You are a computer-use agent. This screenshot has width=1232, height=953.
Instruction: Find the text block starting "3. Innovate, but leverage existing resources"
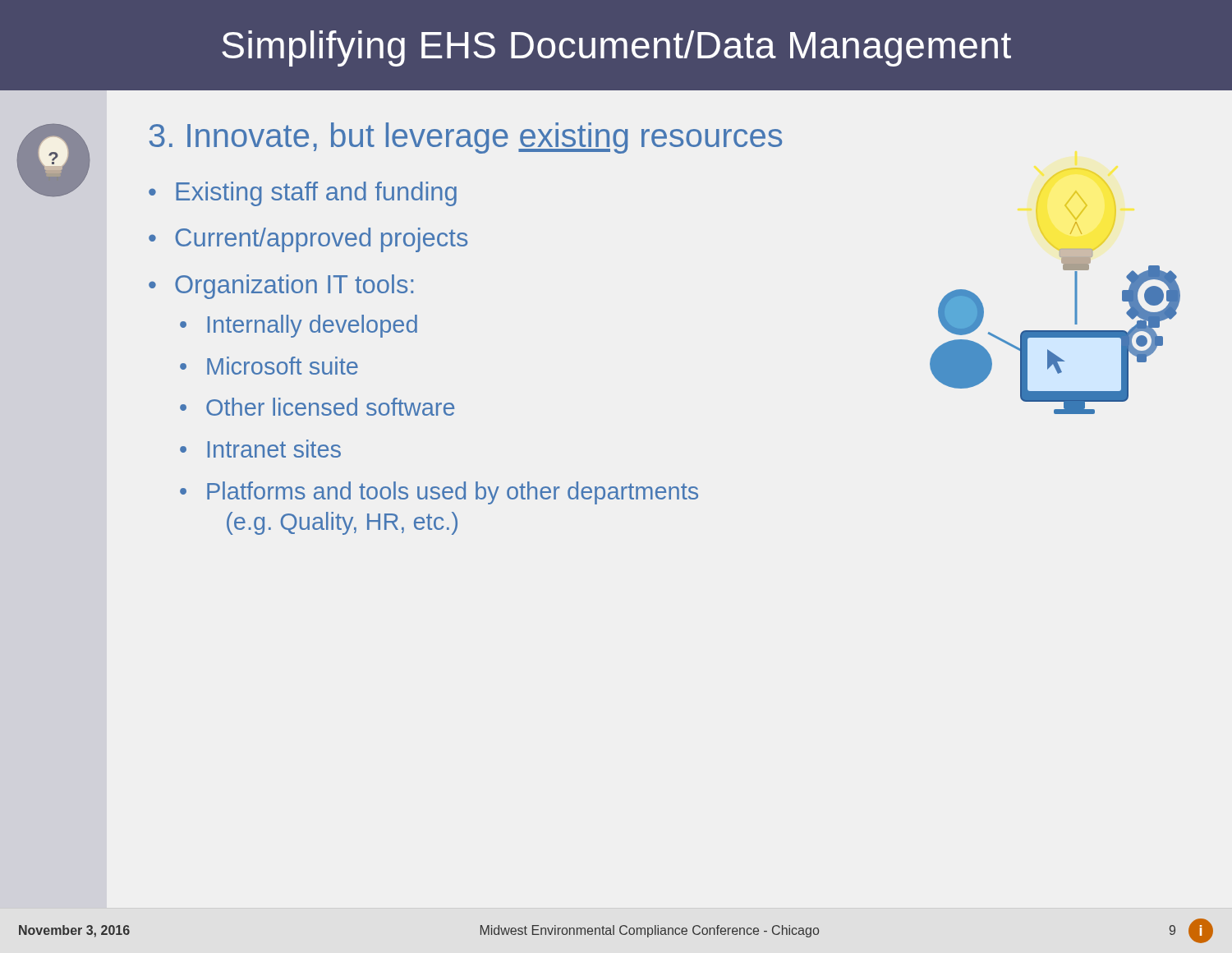pyautogui.click(x=466, y=136)
